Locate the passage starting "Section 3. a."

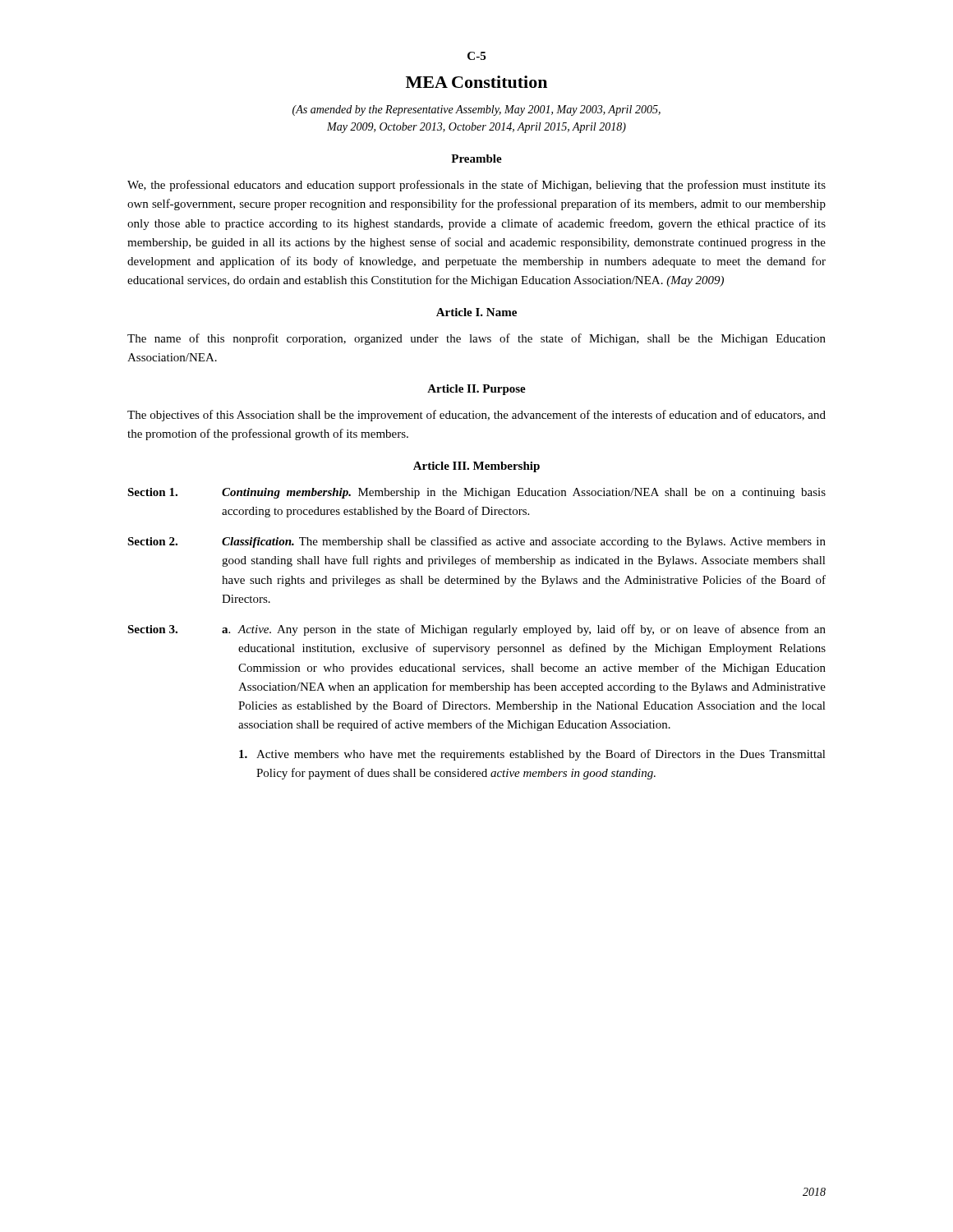[x=476, y=701]
